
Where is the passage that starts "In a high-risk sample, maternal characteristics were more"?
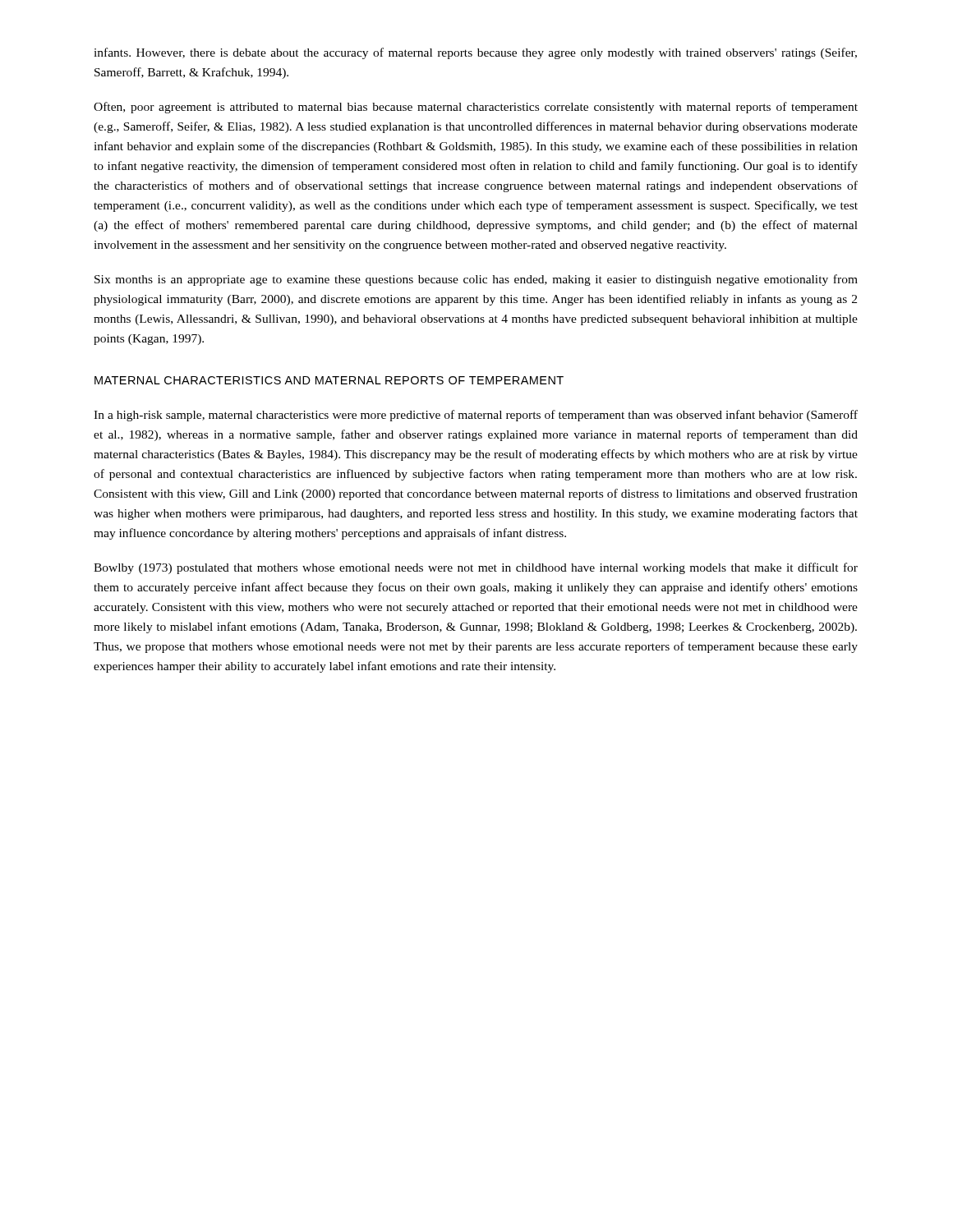pyautogui.click(x=476, y=473)
